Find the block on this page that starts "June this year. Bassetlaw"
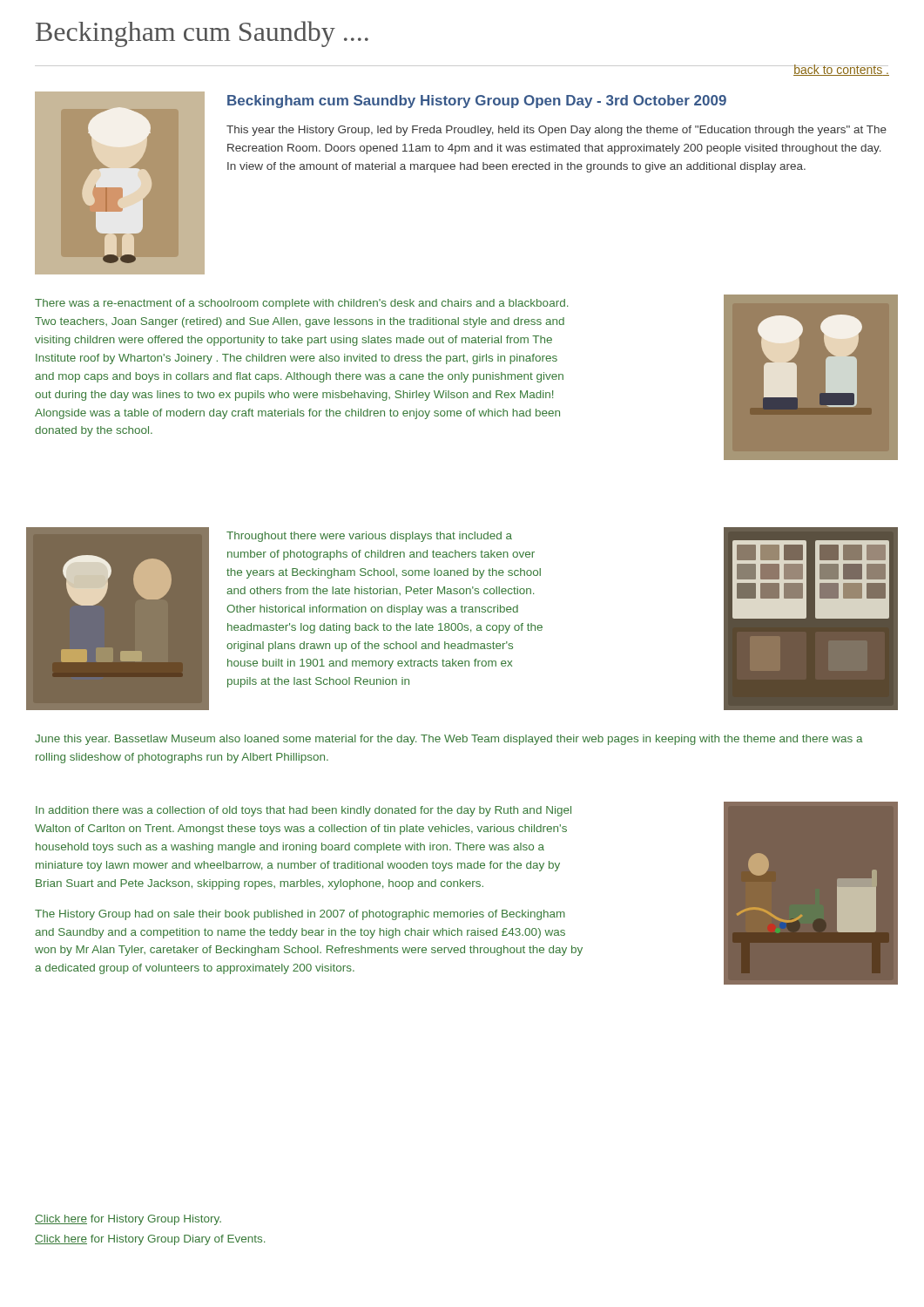This screenshot has width=924, height=1307. coord(449,748)
